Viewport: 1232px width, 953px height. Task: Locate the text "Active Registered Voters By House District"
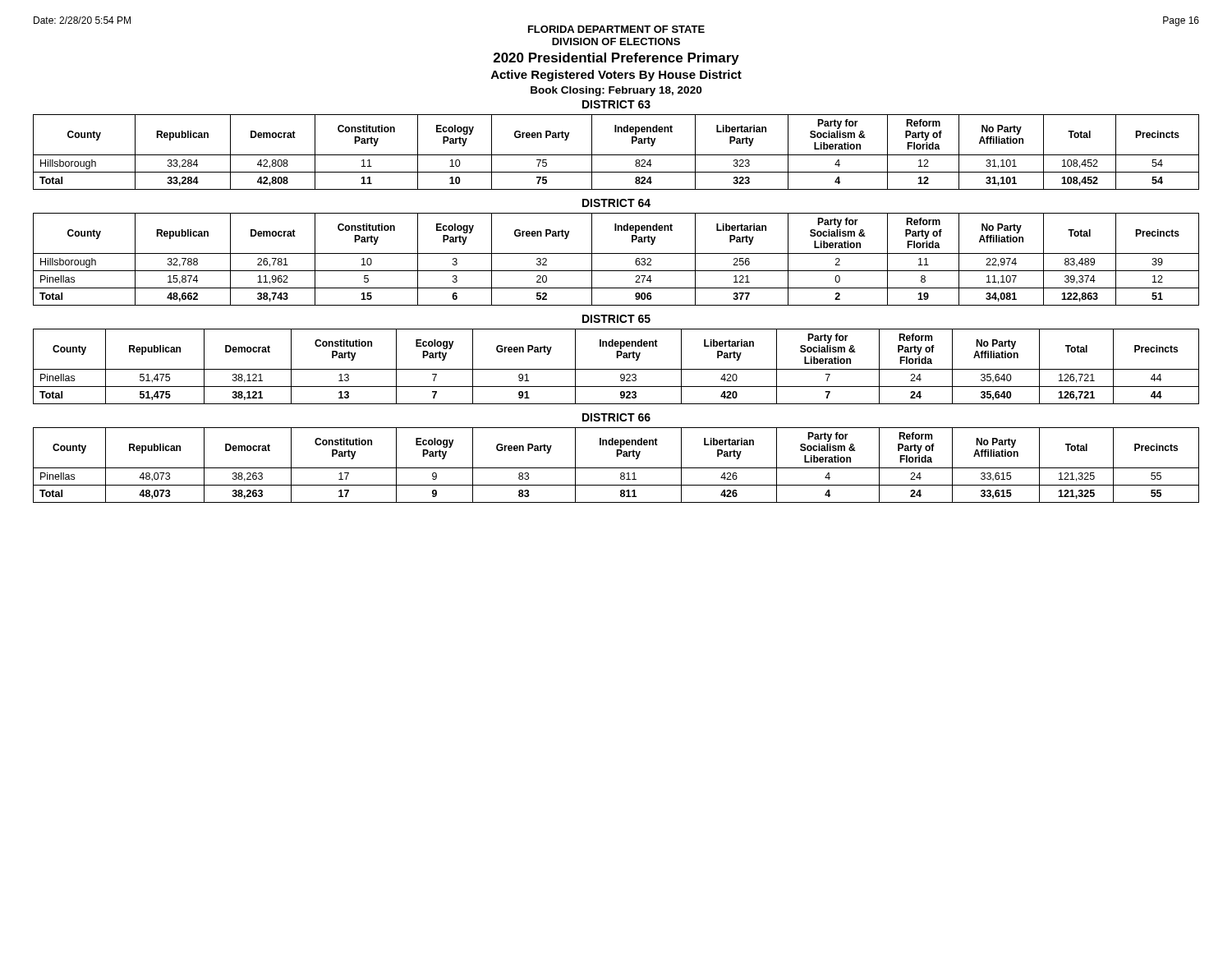(616, 74)
